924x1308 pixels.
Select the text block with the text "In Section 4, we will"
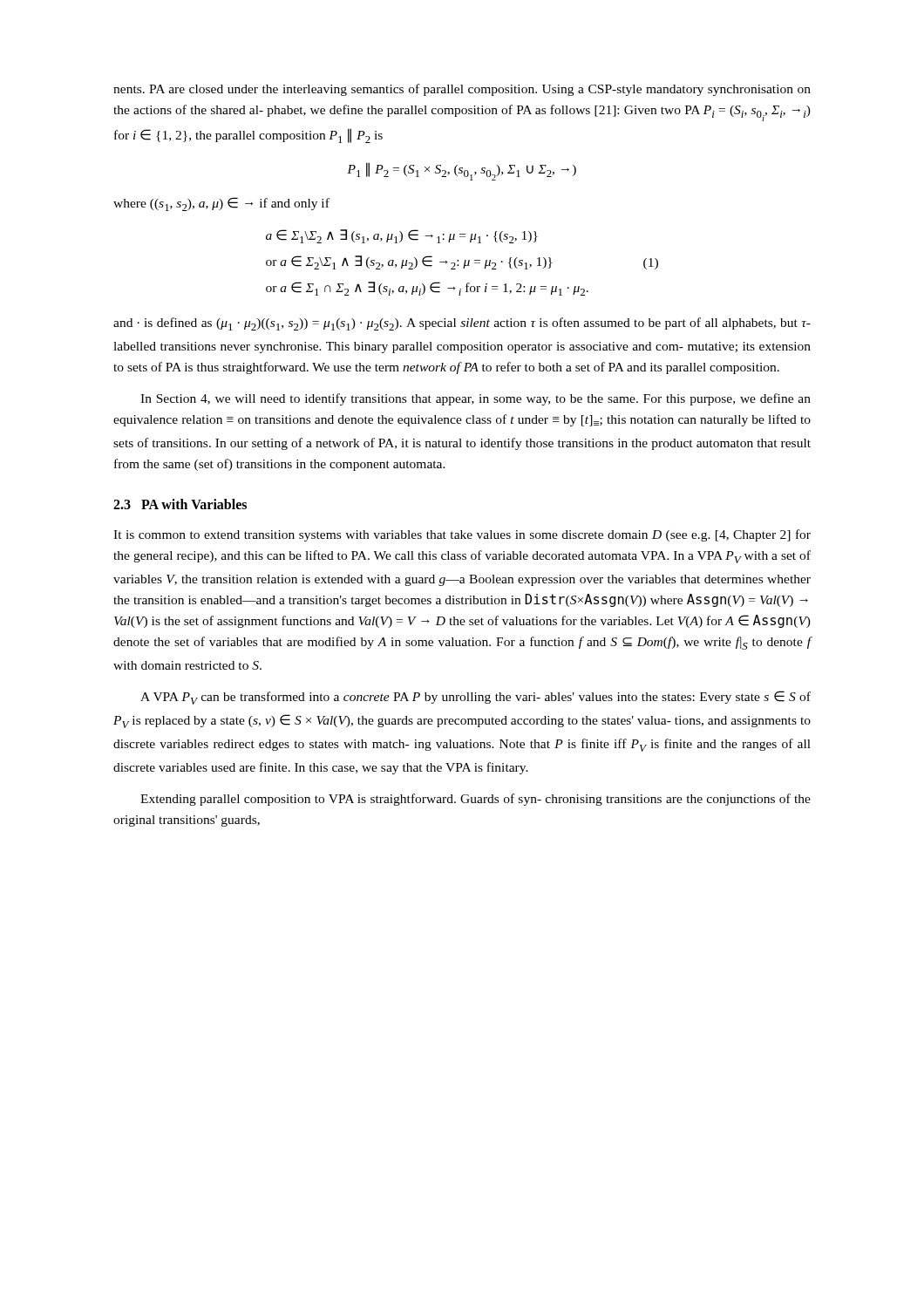[462, 431]
